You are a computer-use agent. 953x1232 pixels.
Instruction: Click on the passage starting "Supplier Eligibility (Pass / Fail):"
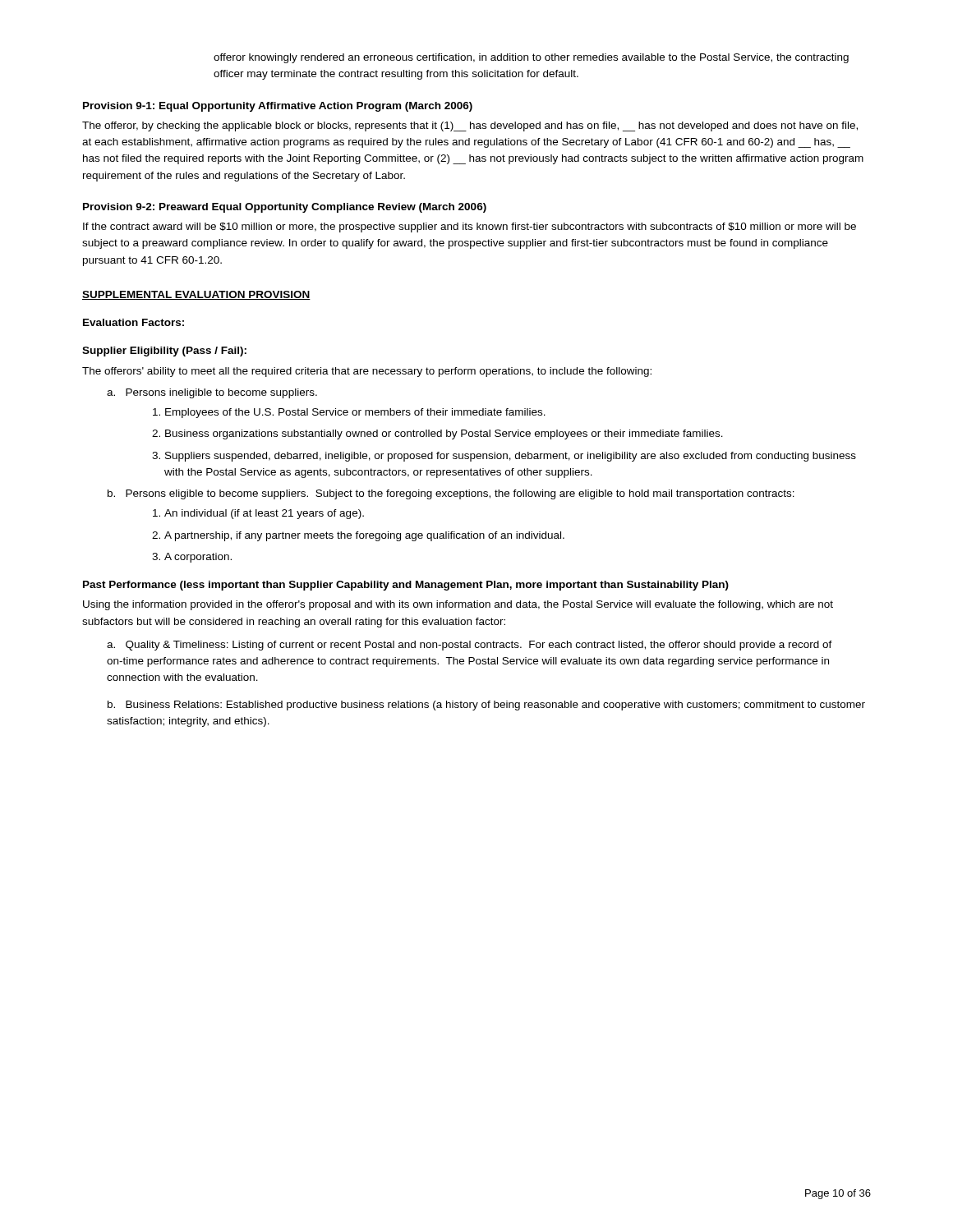[165, 351]
